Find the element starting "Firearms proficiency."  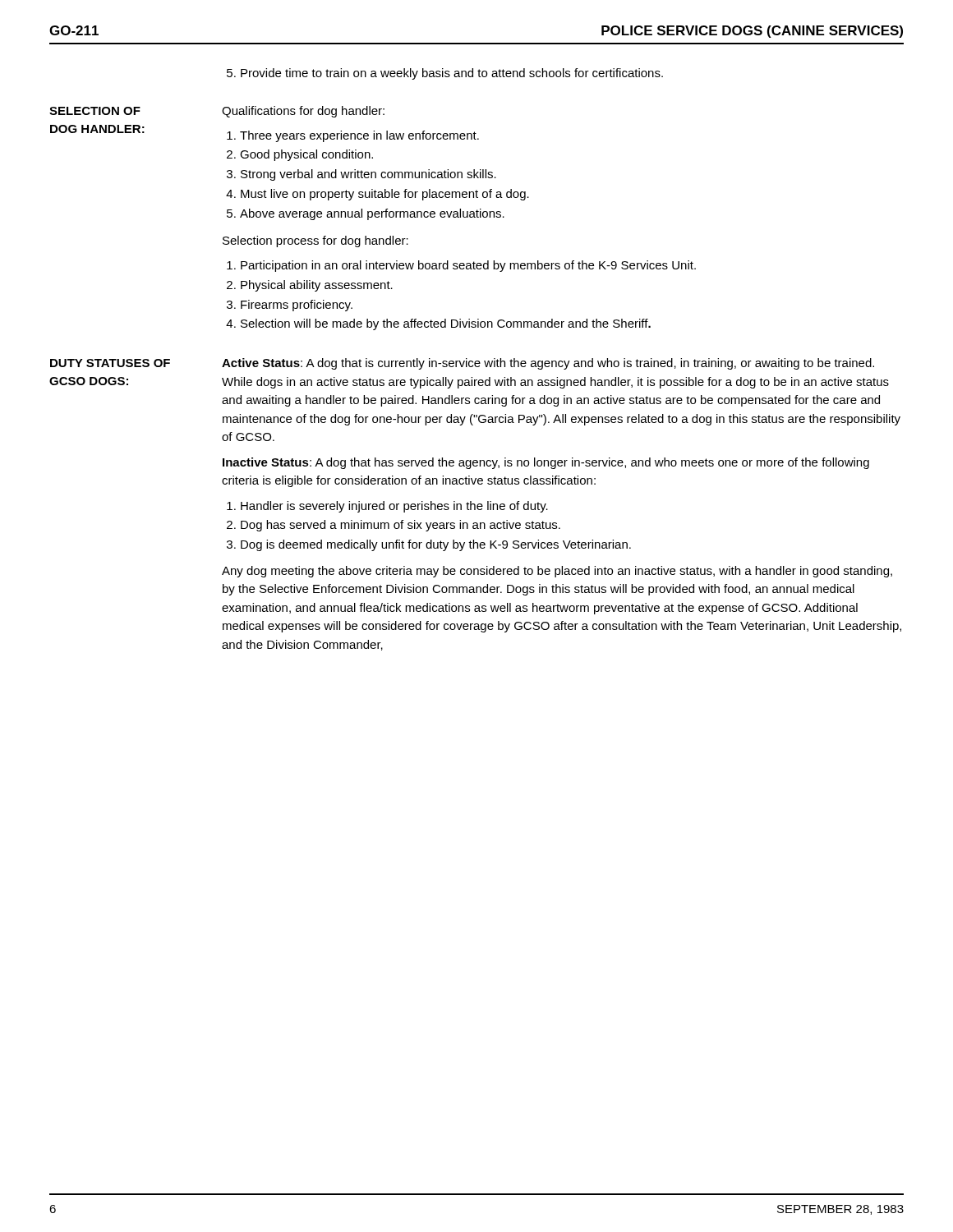[290, 306]
